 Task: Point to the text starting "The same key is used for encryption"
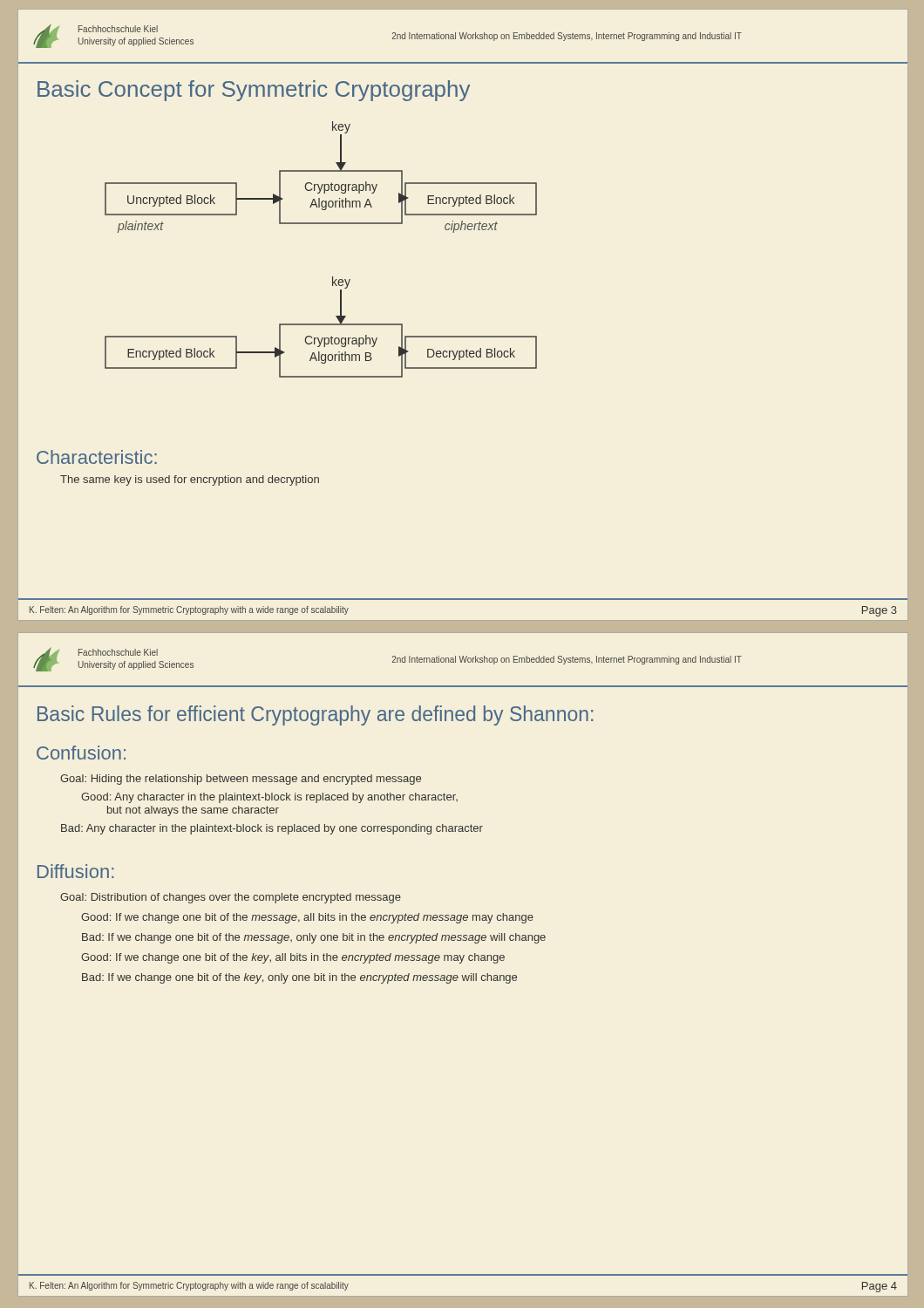(x=190, y=479)
